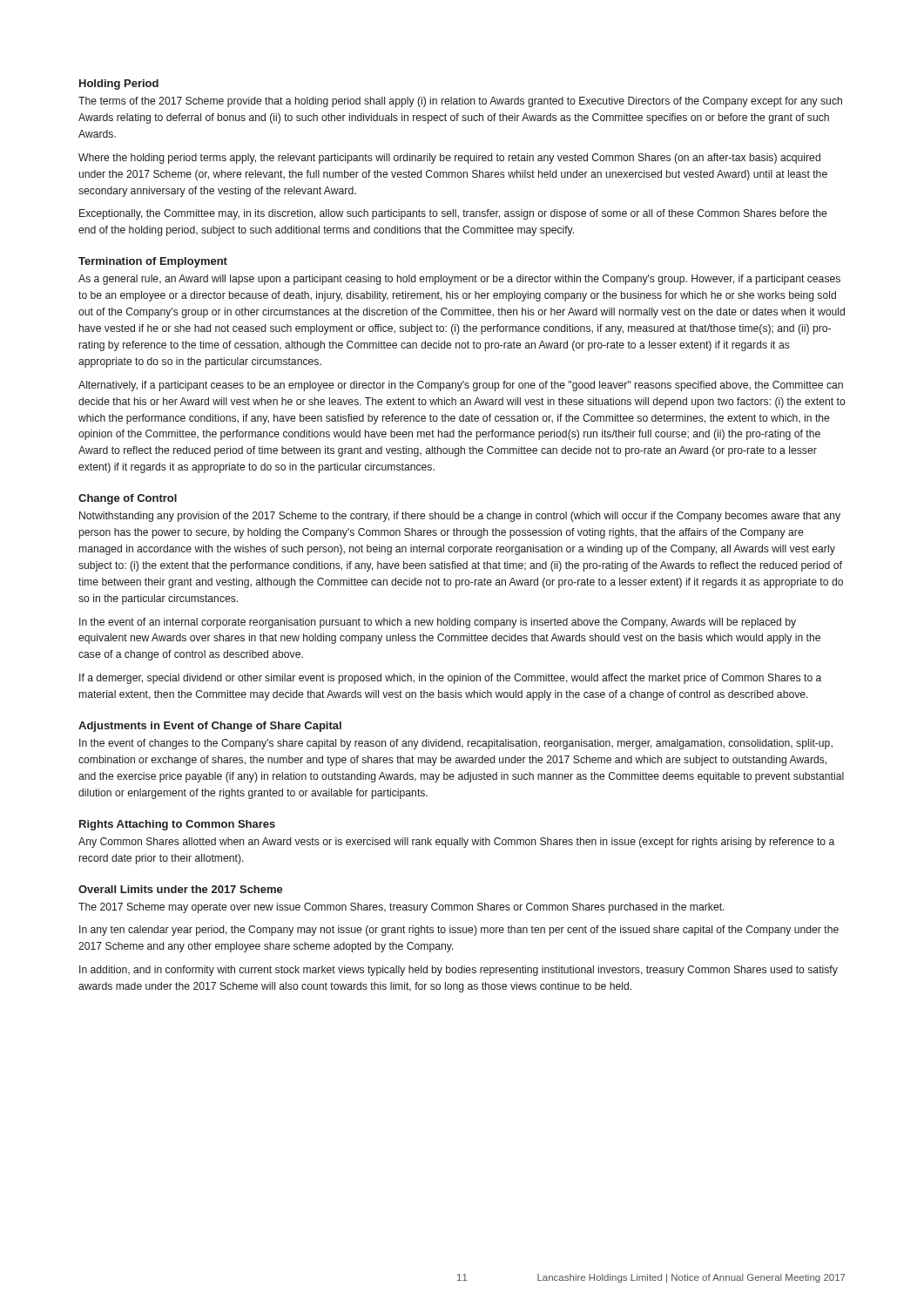Find the text block containing "As a general"
The image size is (924, 1307).
pyautogui.click(x=462, y=320)
